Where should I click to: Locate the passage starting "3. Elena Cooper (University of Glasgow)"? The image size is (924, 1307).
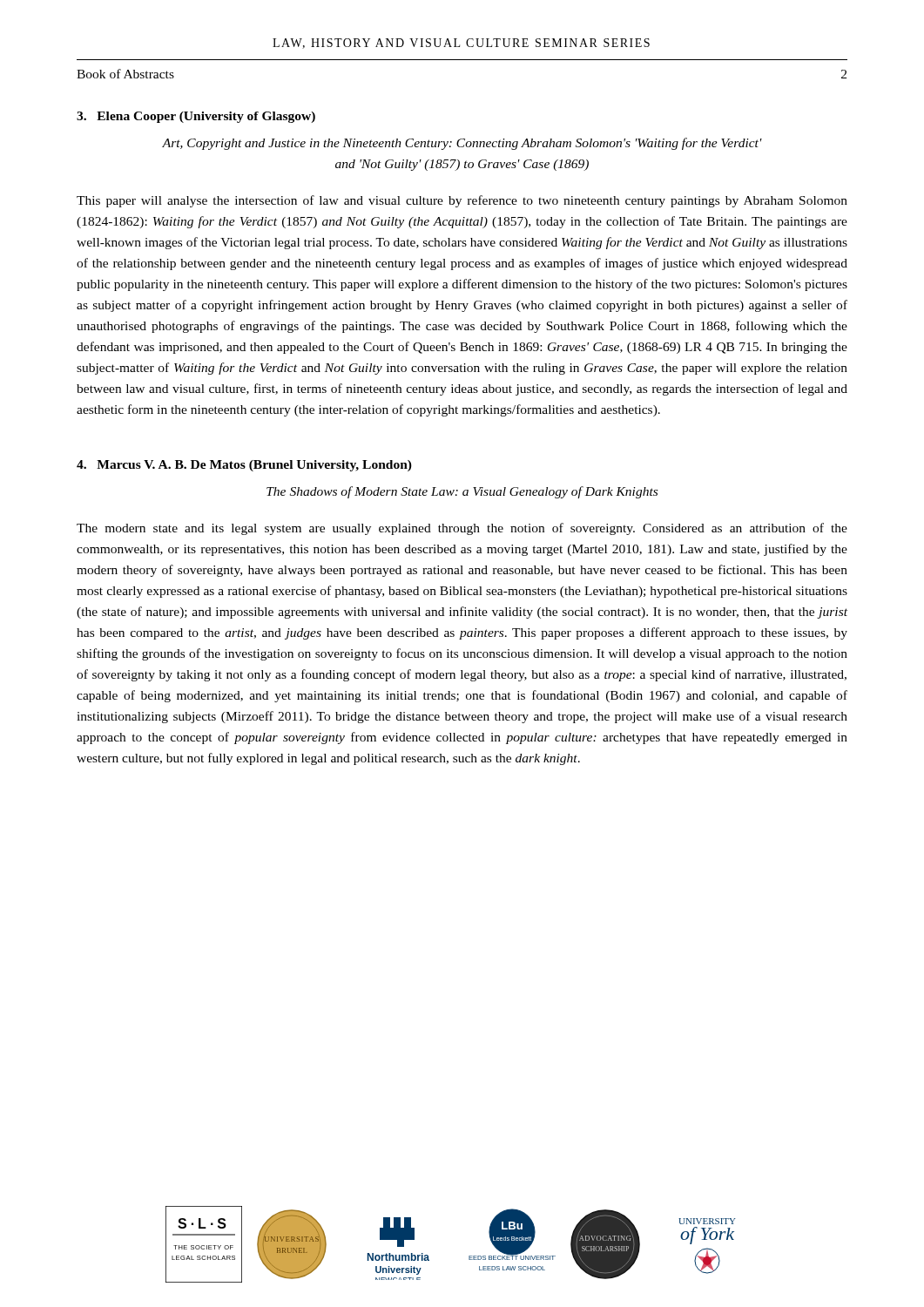[196, 115]
